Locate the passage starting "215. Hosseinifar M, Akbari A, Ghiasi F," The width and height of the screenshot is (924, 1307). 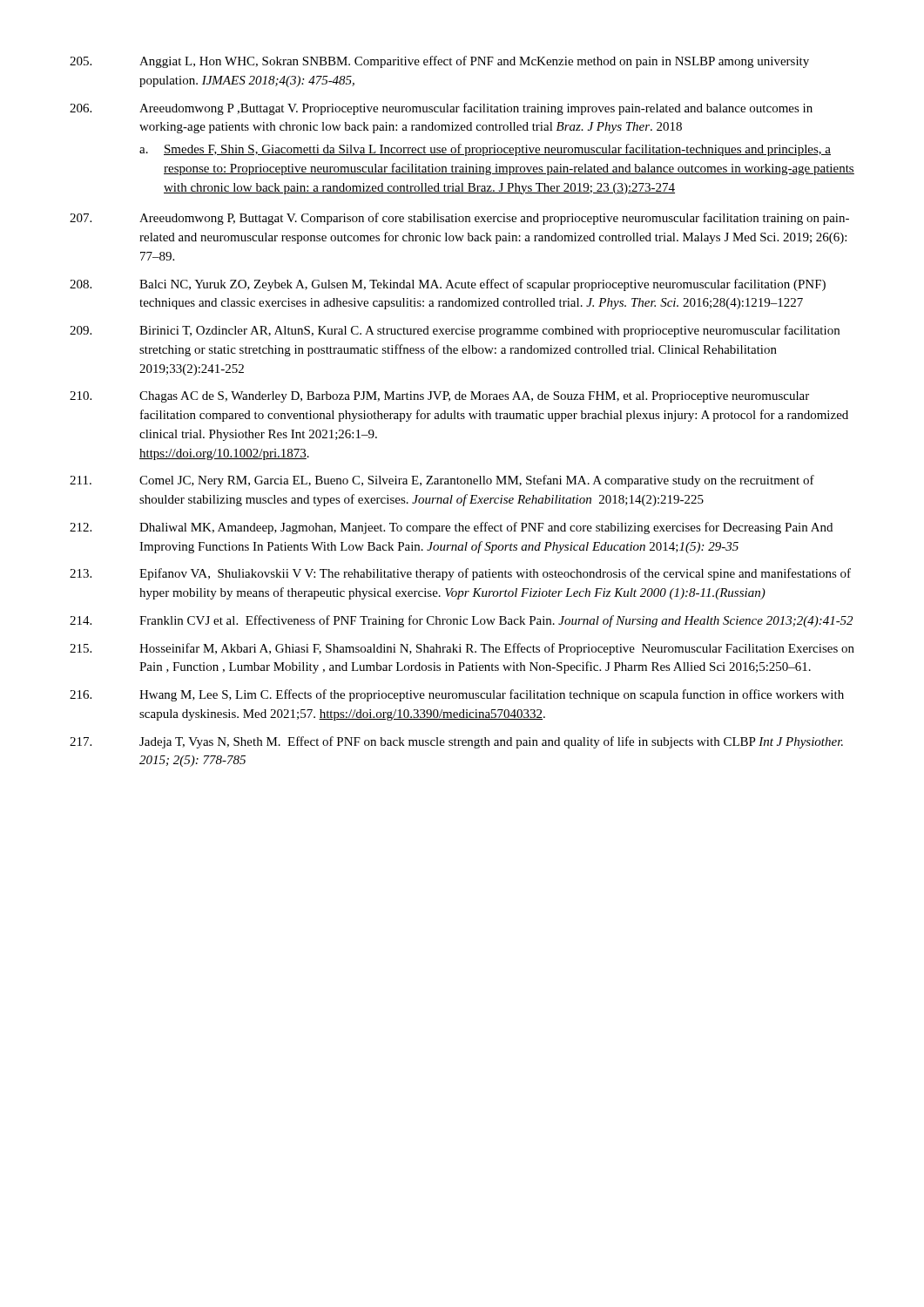point(462,658)
